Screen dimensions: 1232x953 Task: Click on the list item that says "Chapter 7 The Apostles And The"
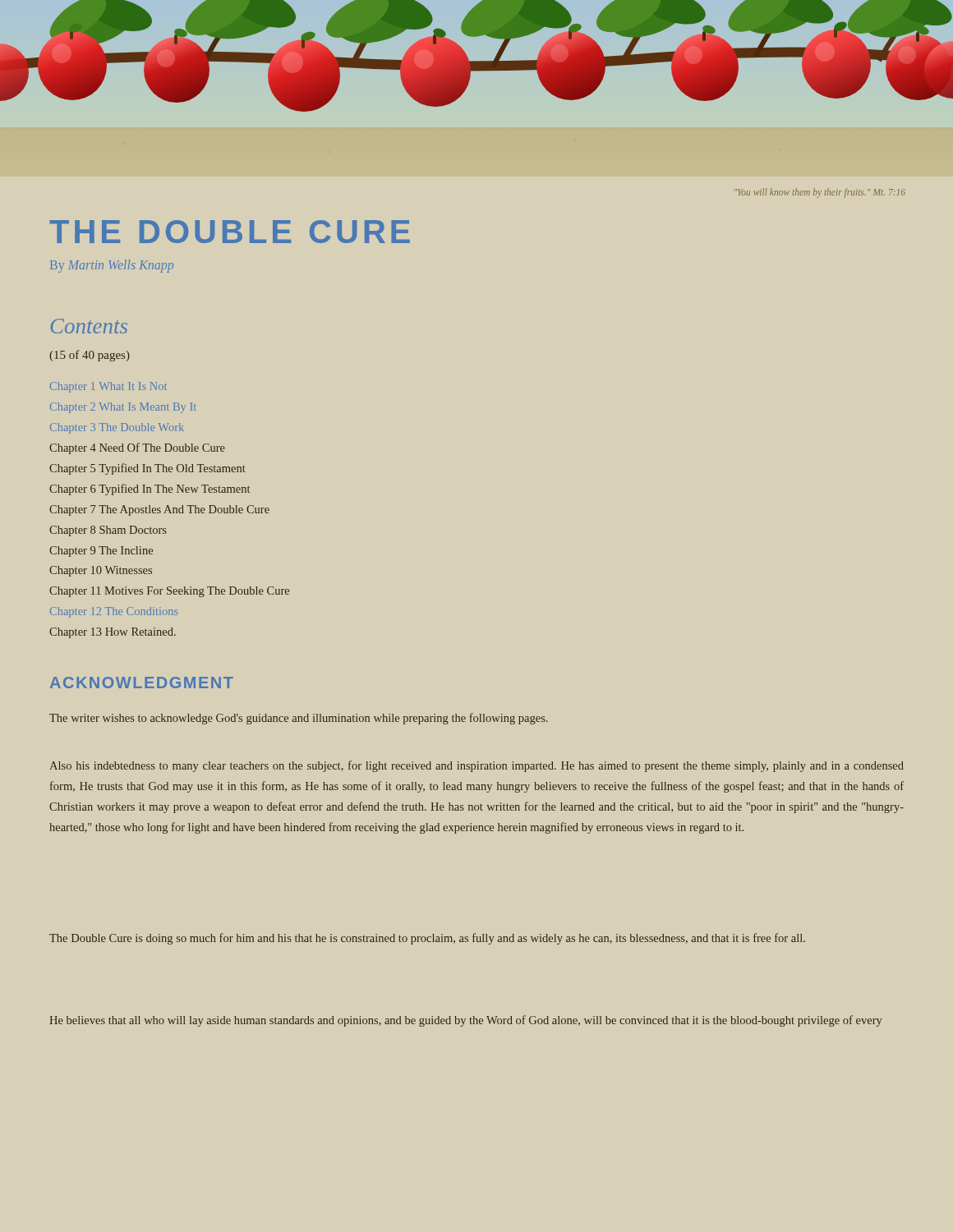tap(159, 509)
